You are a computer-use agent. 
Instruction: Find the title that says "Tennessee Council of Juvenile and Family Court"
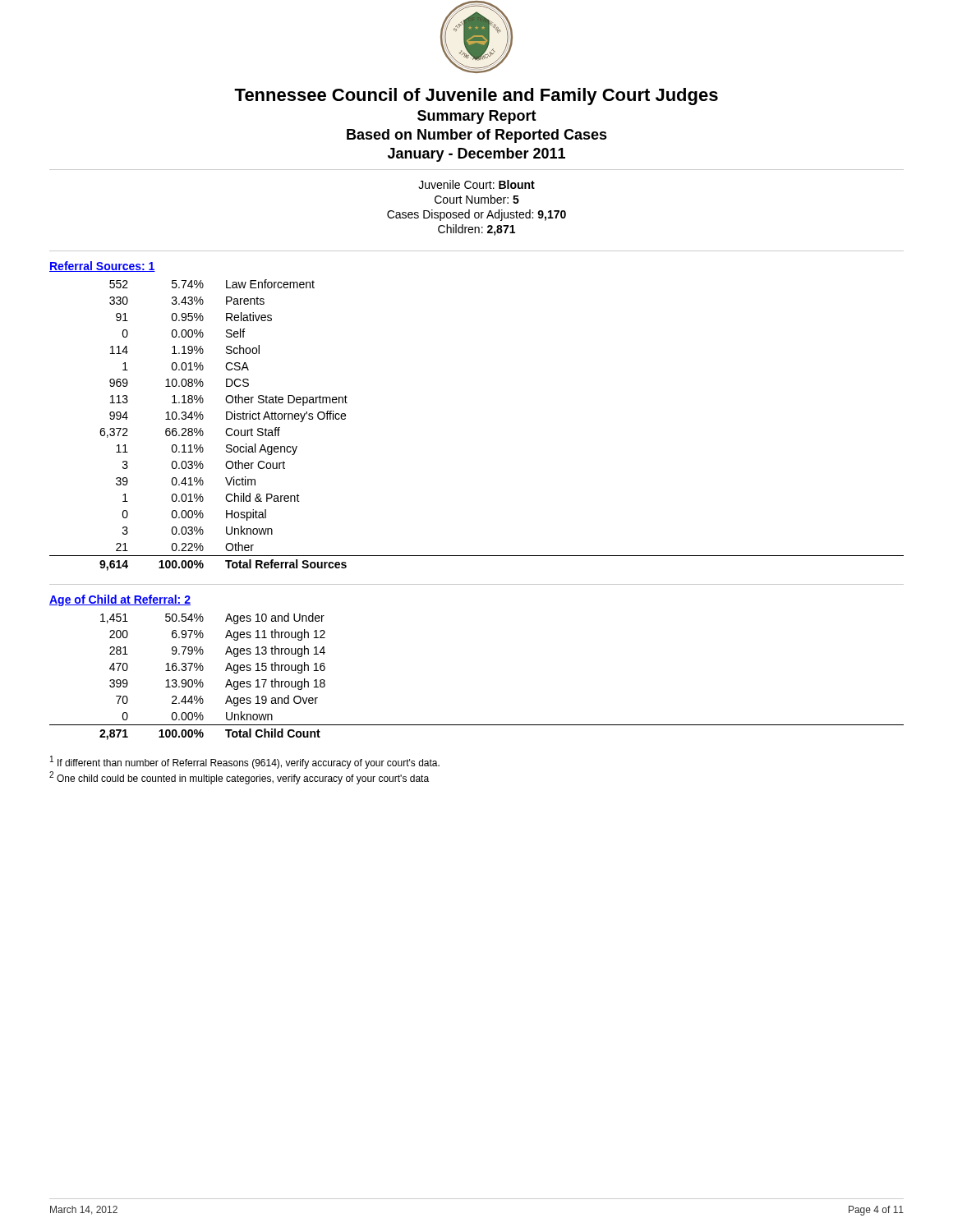[476, 95]
